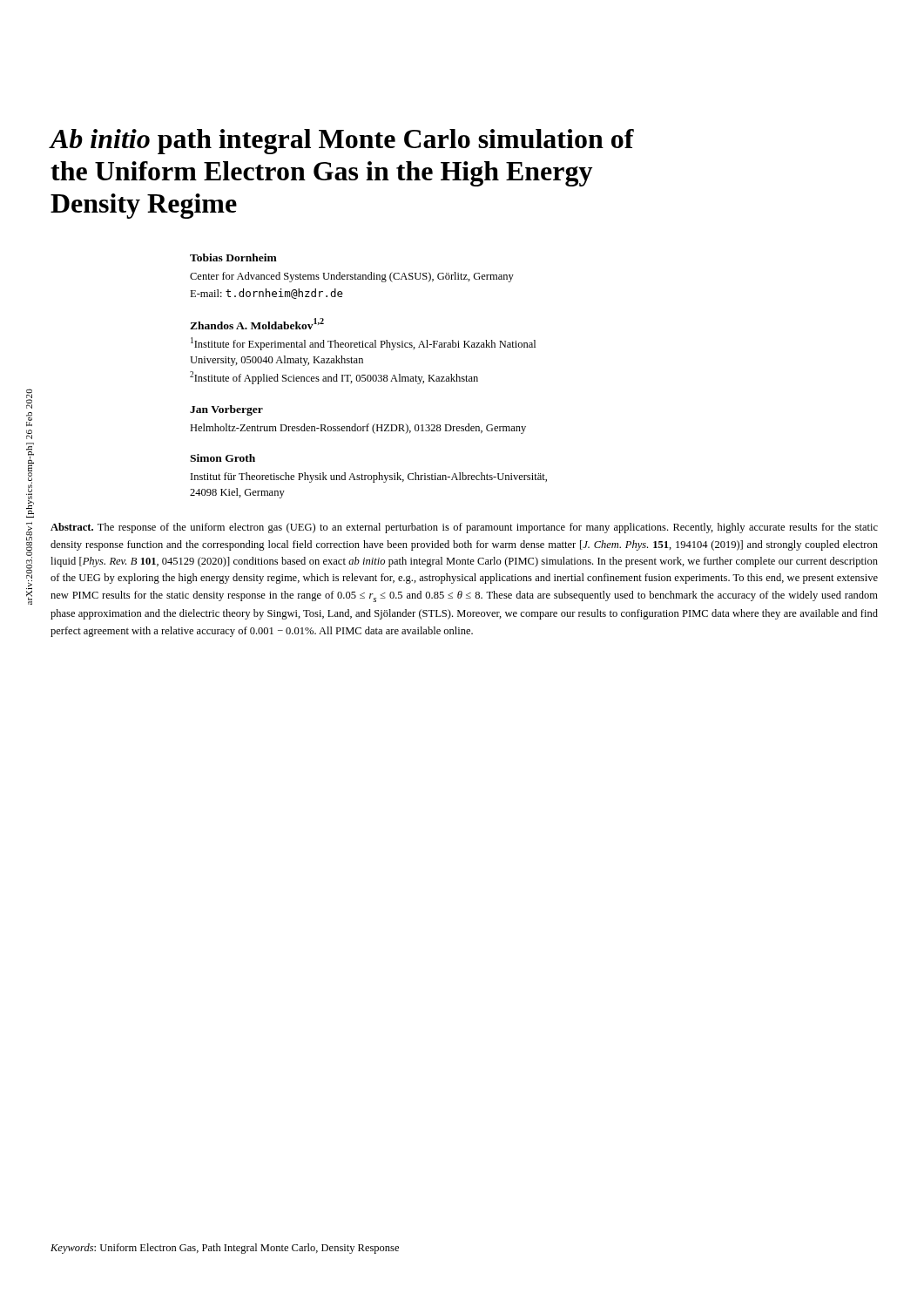Screen dimensions: 1307x924
Task: Click on the text starting "Jan Vorberger Helmholtz-Zentrum Dresden-Rossendorf (HZDR), 01328"
Action: [534, 419]
